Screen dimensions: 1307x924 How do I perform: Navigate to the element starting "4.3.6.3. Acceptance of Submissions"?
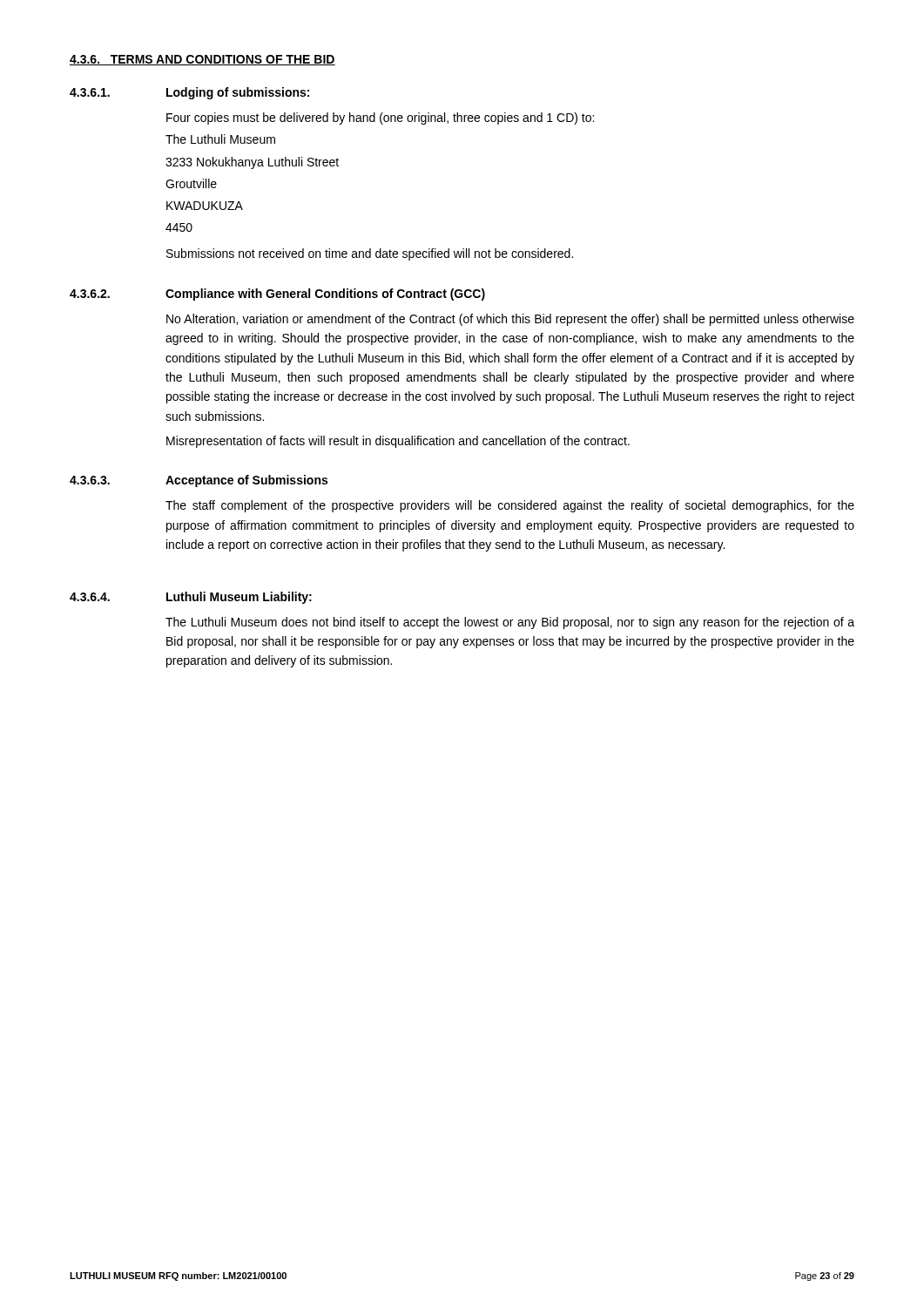tap(199, 481)
